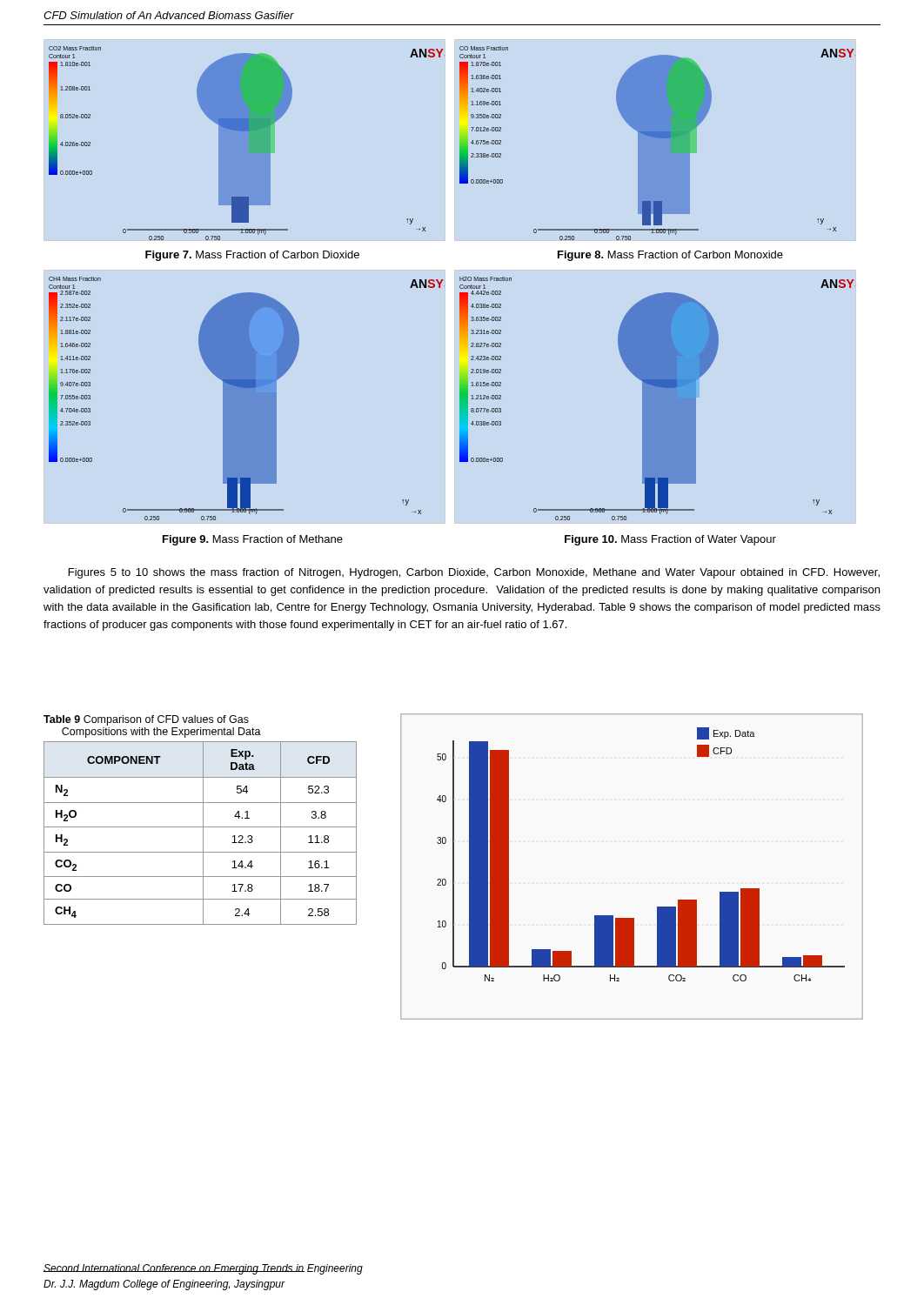Select the table that reads "H 2"
The image size is (924, 1305).
coord(213,833)
